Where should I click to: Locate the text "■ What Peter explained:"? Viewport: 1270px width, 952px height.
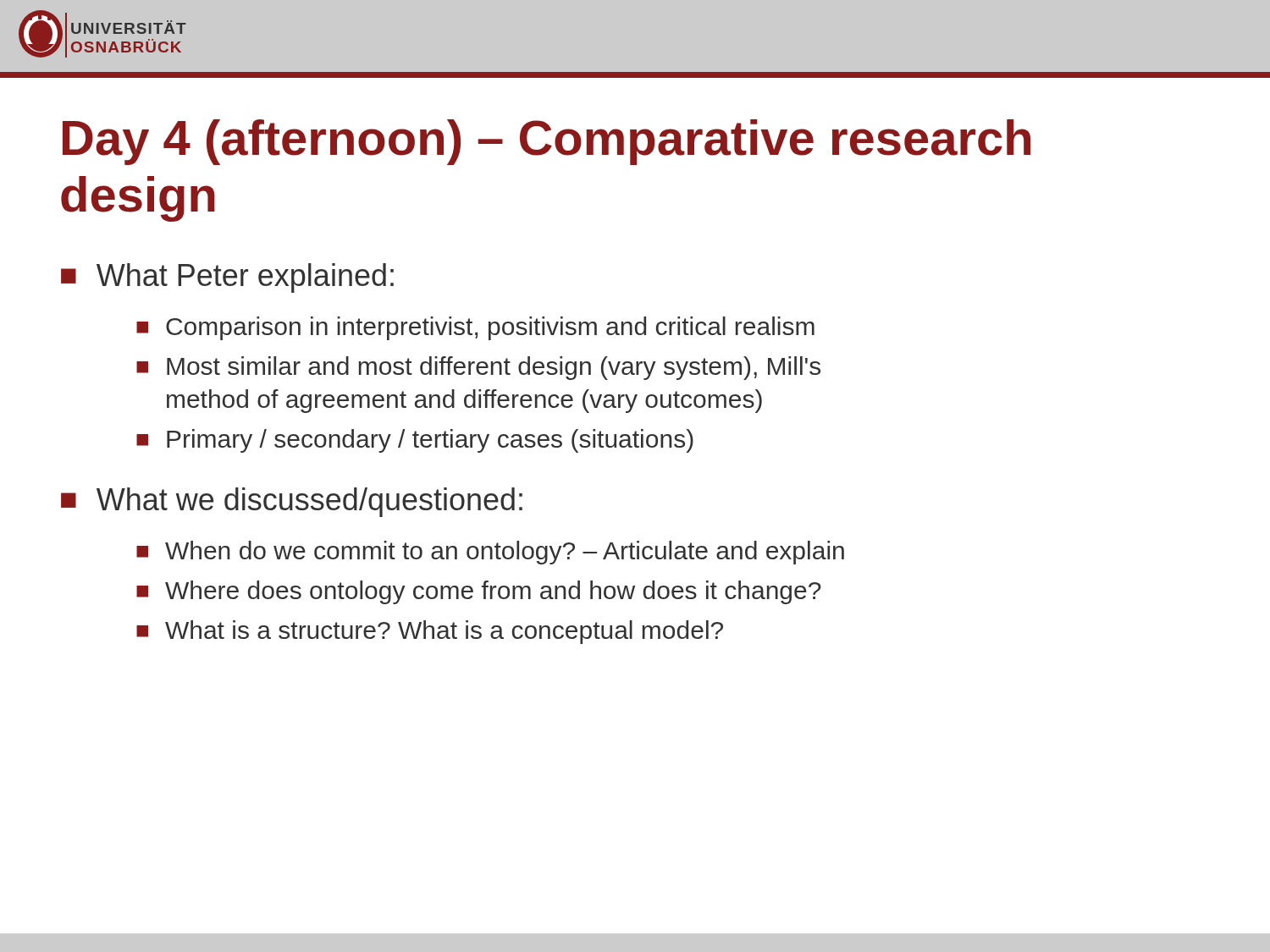pos(228,276)
